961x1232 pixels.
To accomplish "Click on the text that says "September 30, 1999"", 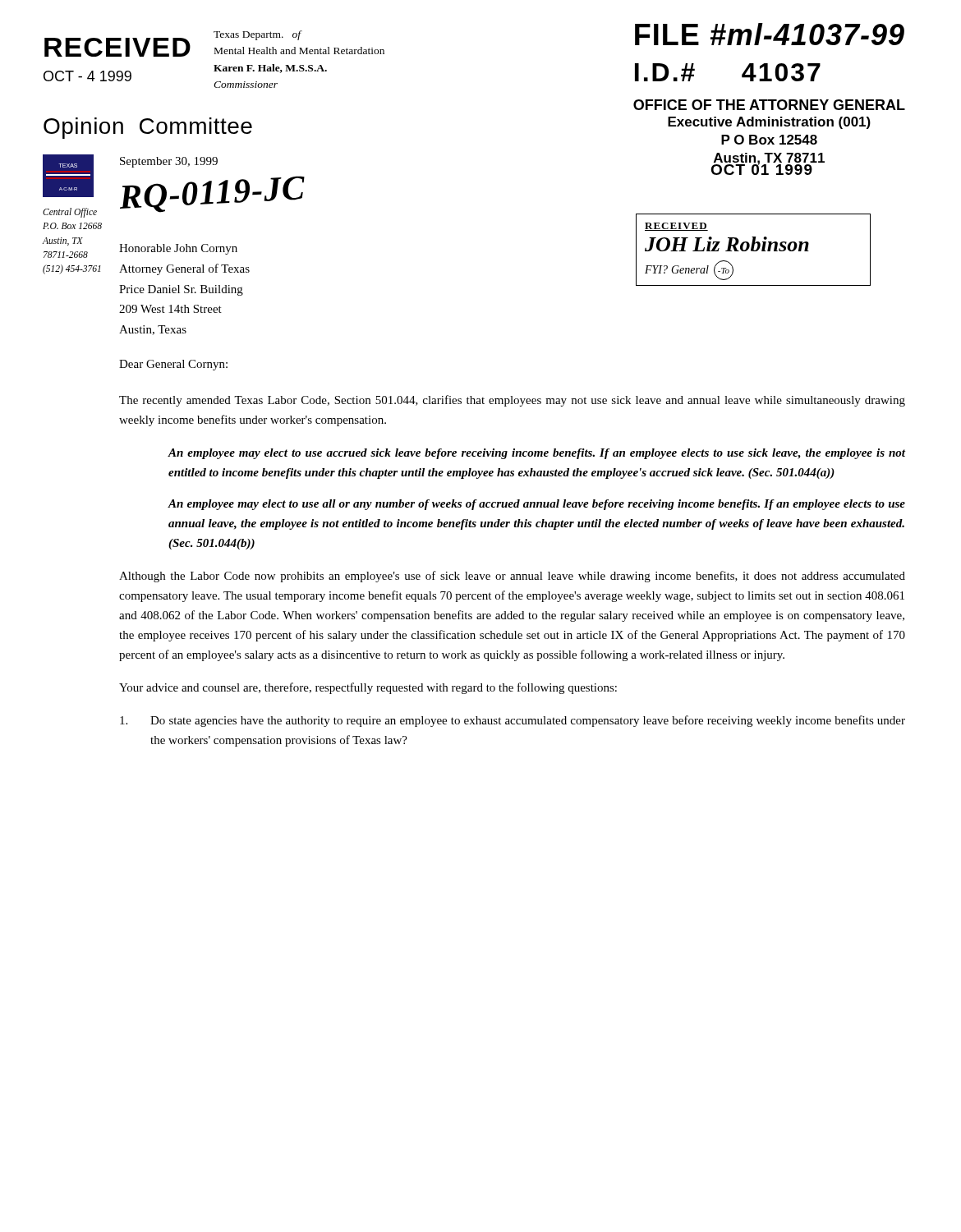I will [169, 161].
